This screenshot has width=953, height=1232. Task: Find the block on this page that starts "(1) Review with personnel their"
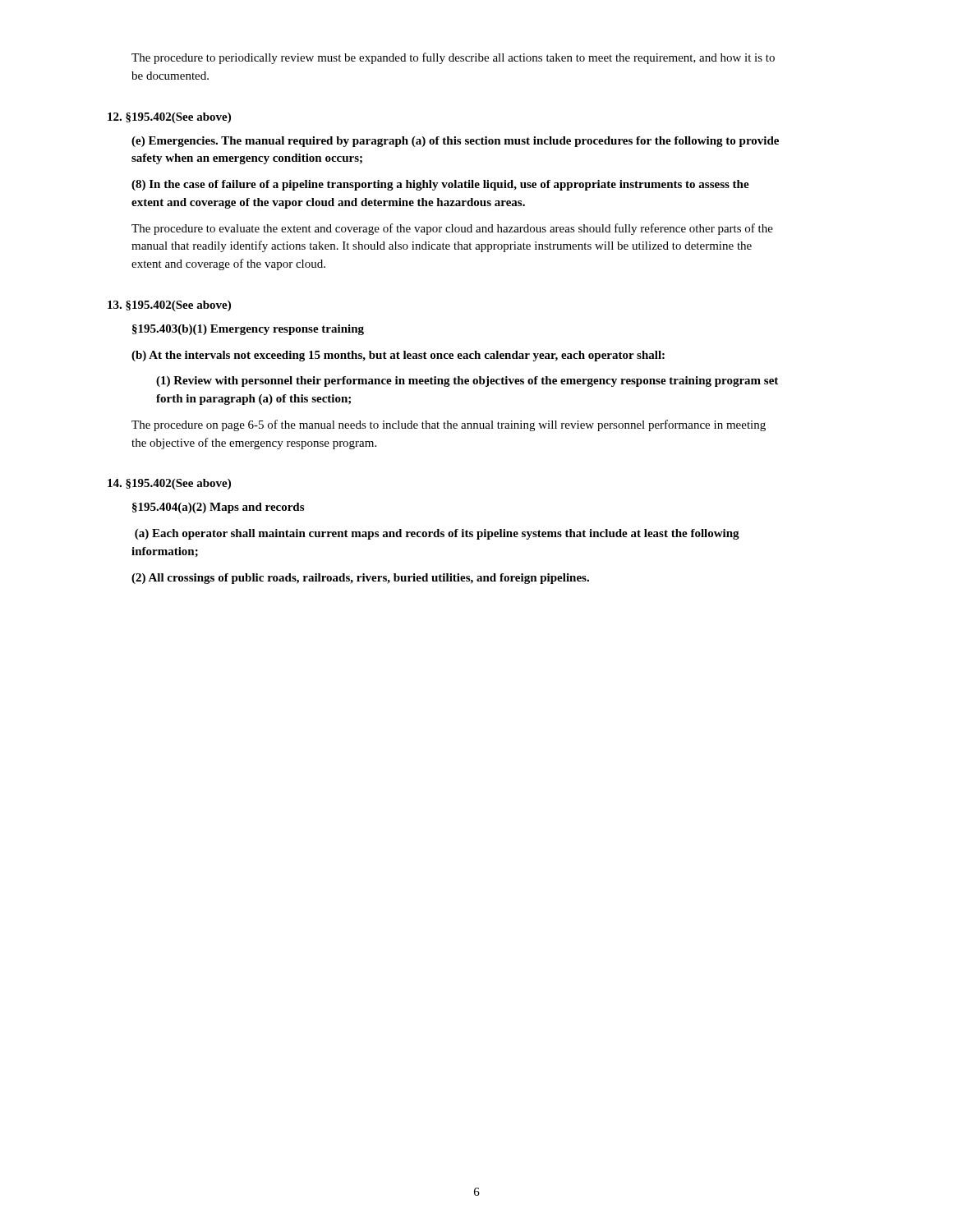(467, 389)
